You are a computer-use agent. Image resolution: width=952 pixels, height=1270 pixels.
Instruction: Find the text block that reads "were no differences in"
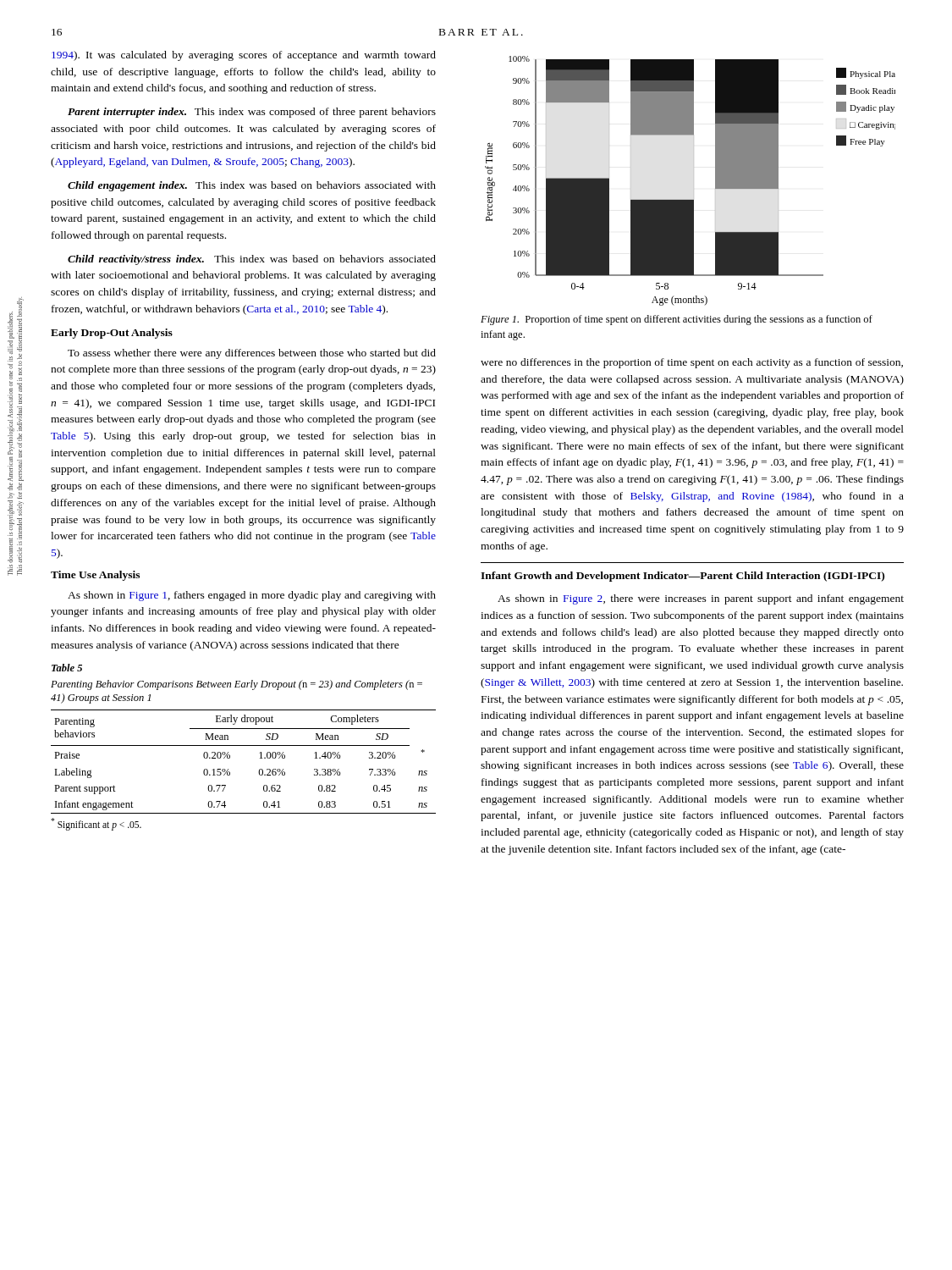pos(692,454)
